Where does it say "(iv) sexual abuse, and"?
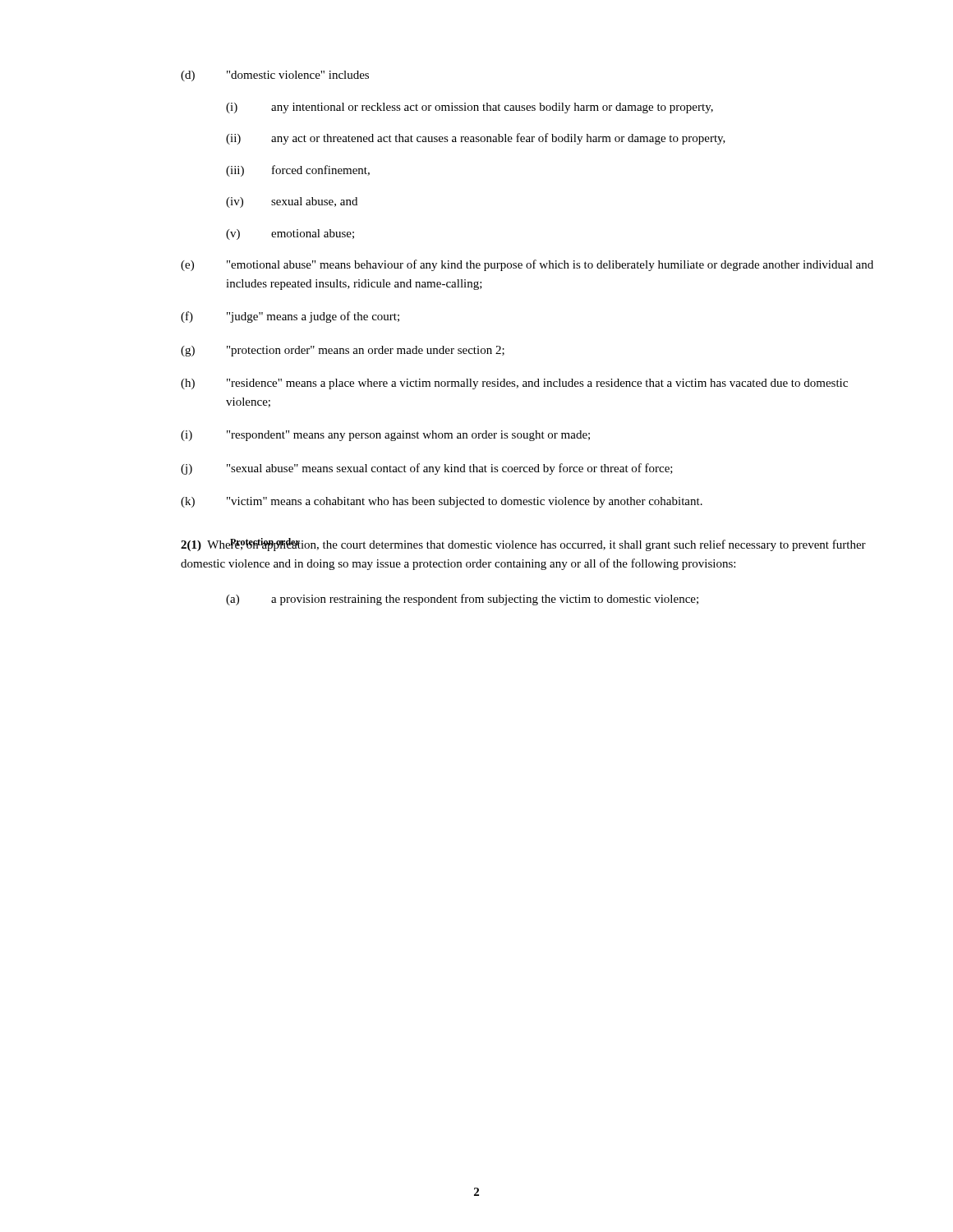 point(292,202)
